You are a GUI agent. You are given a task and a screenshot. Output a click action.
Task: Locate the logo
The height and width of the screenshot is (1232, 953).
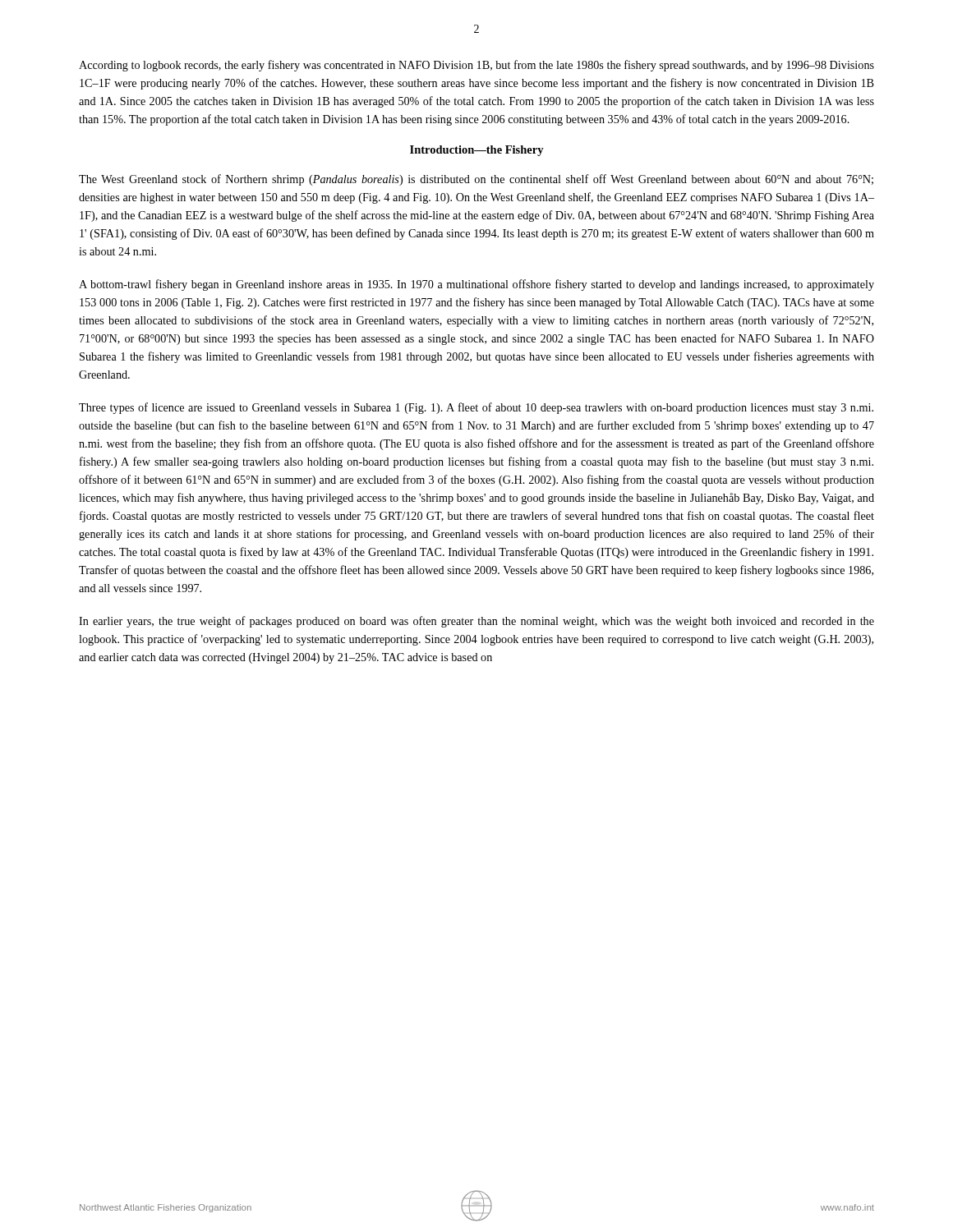476,1207
